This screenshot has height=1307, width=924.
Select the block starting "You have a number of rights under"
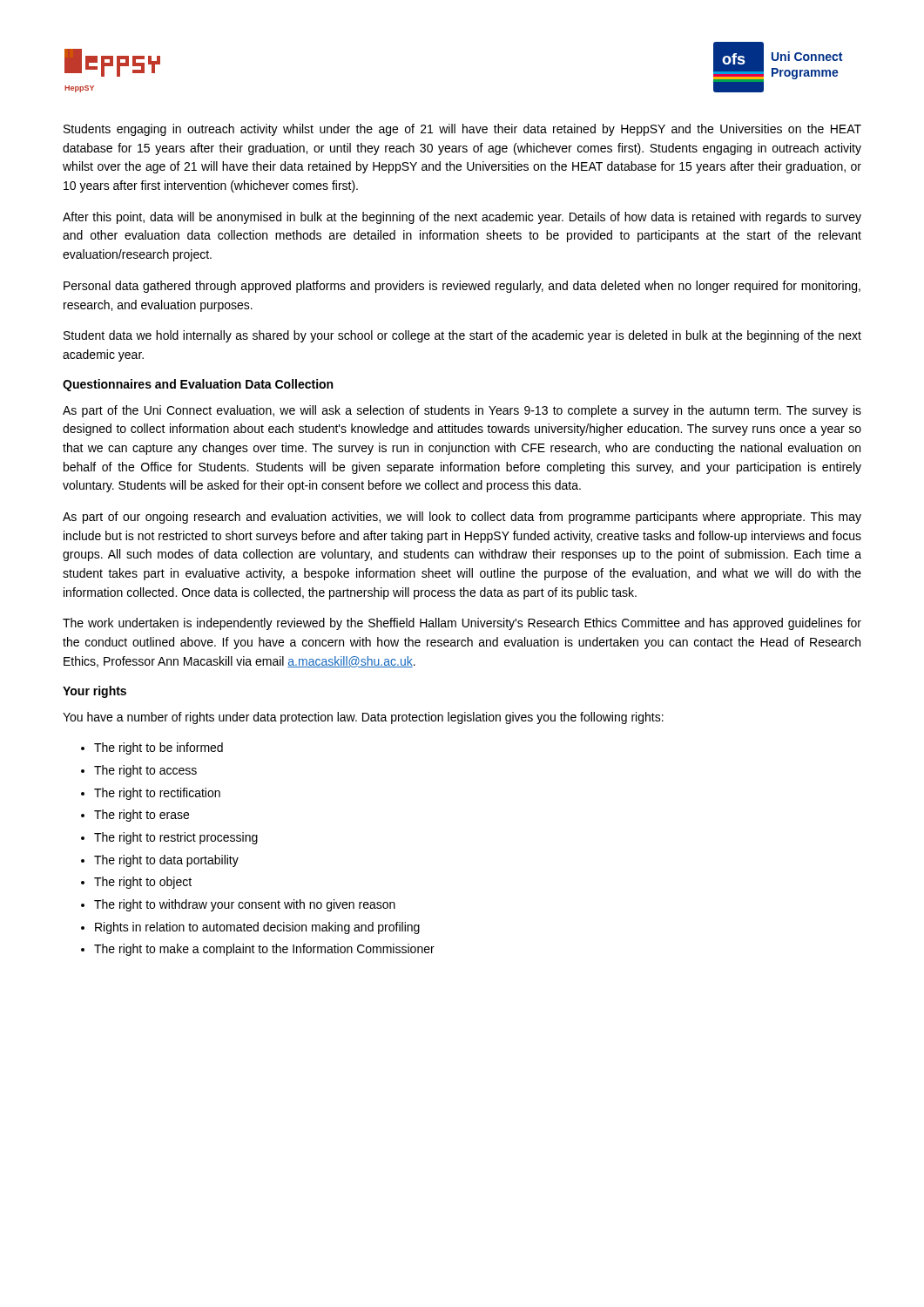(363, 717)
